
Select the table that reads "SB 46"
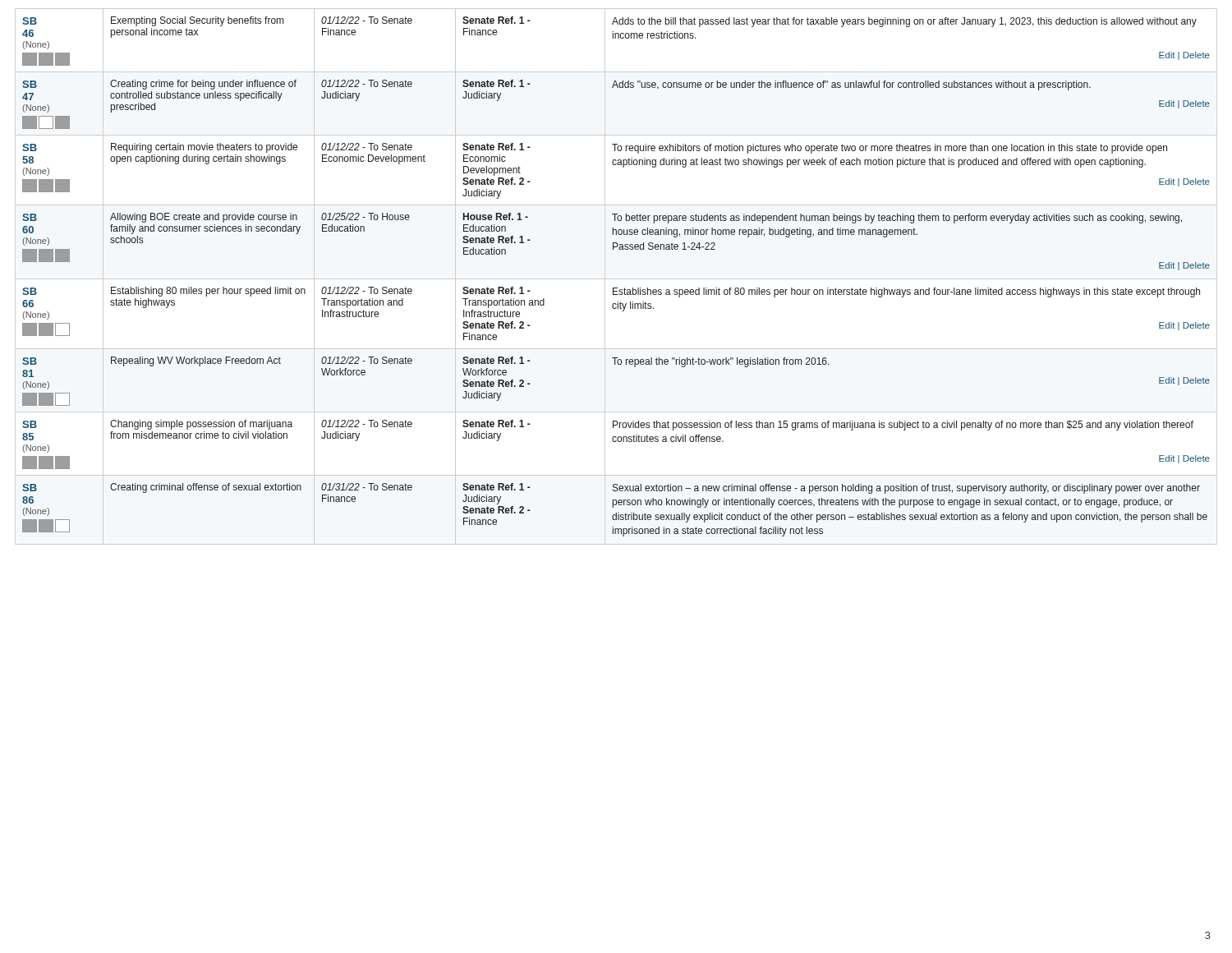tap(616, 277)
